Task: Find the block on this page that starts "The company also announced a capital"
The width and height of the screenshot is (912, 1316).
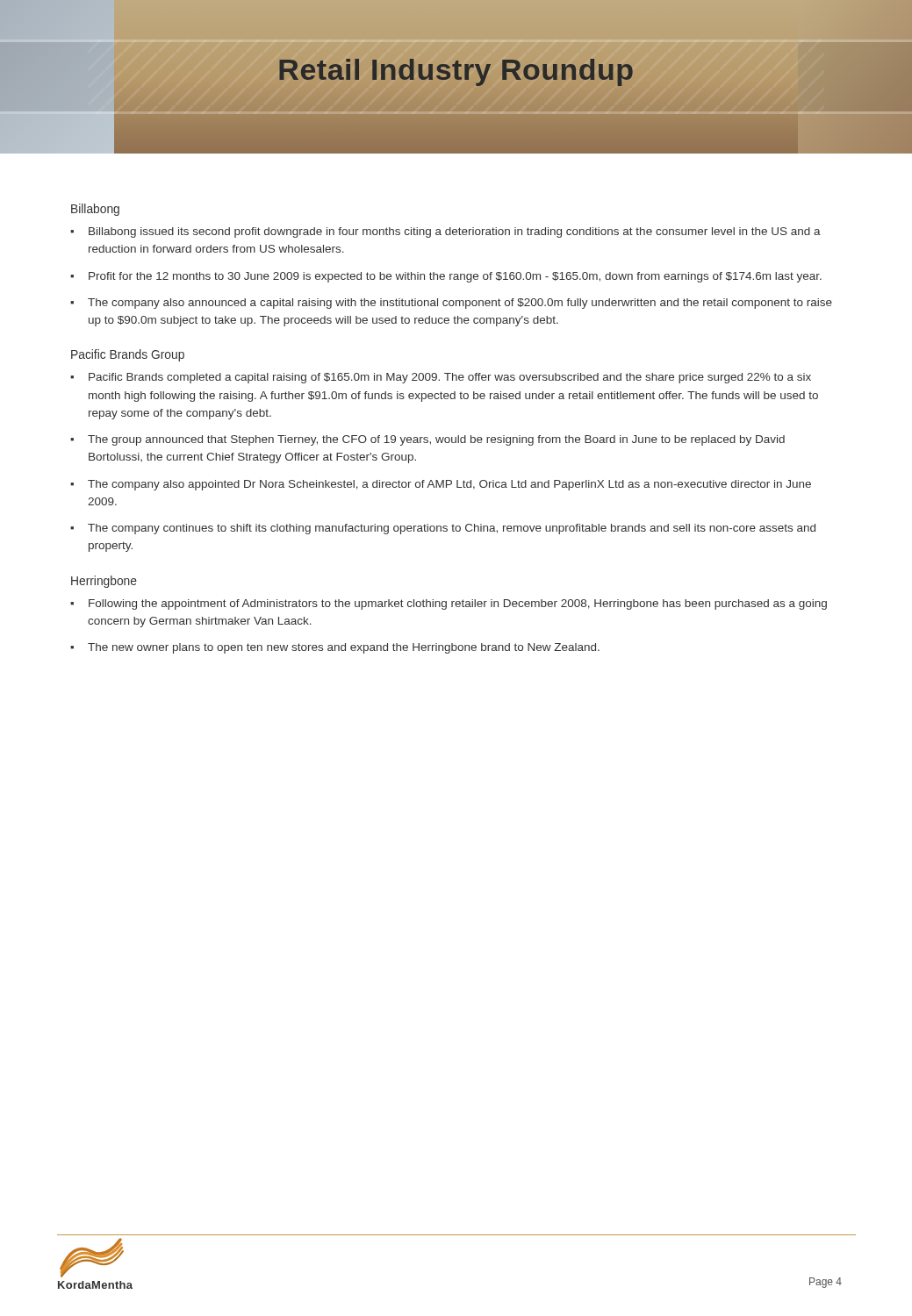Action: click(460, 311)
